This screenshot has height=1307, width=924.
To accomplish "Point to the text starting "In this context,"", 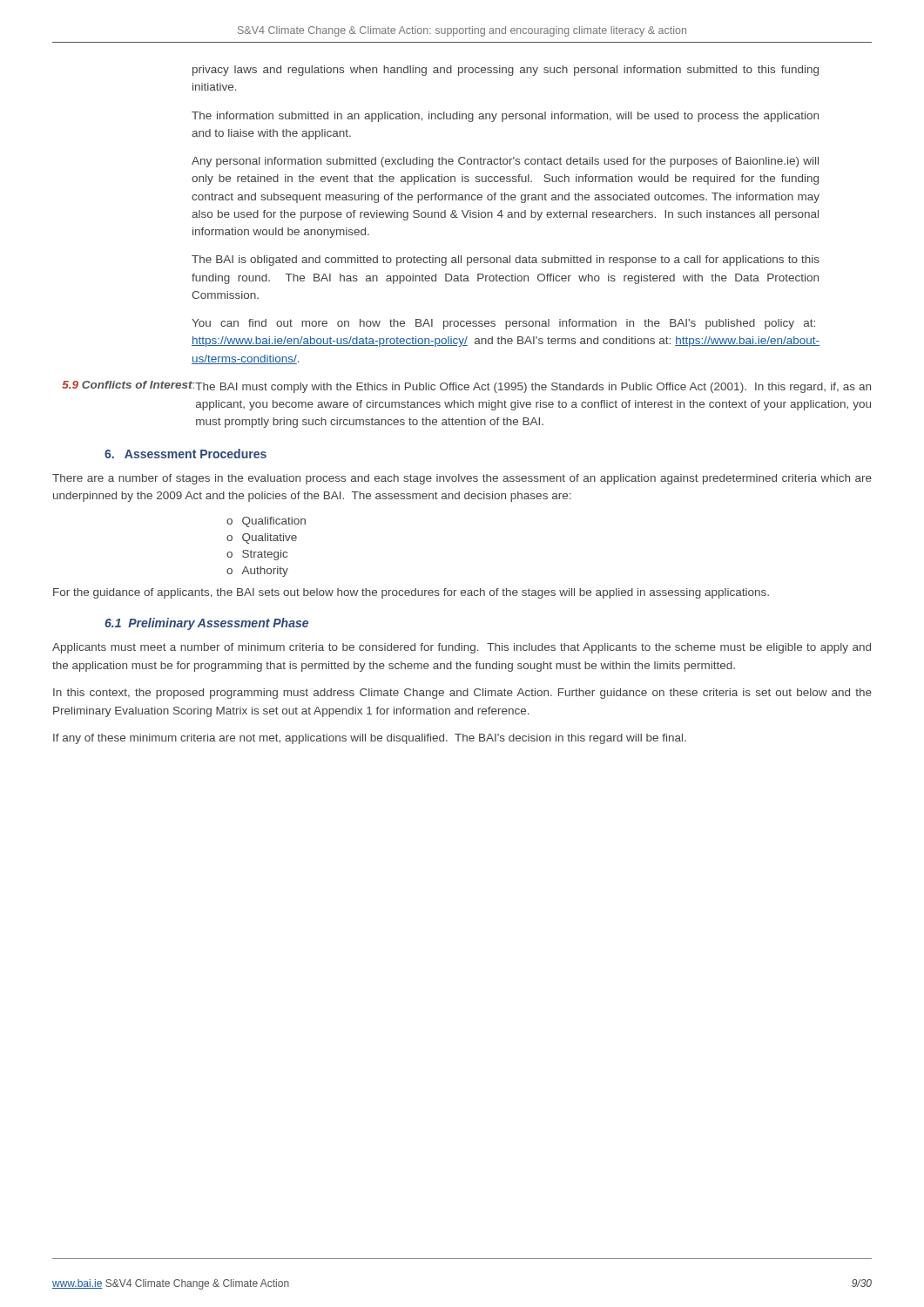I will click(x=462, y=701).
